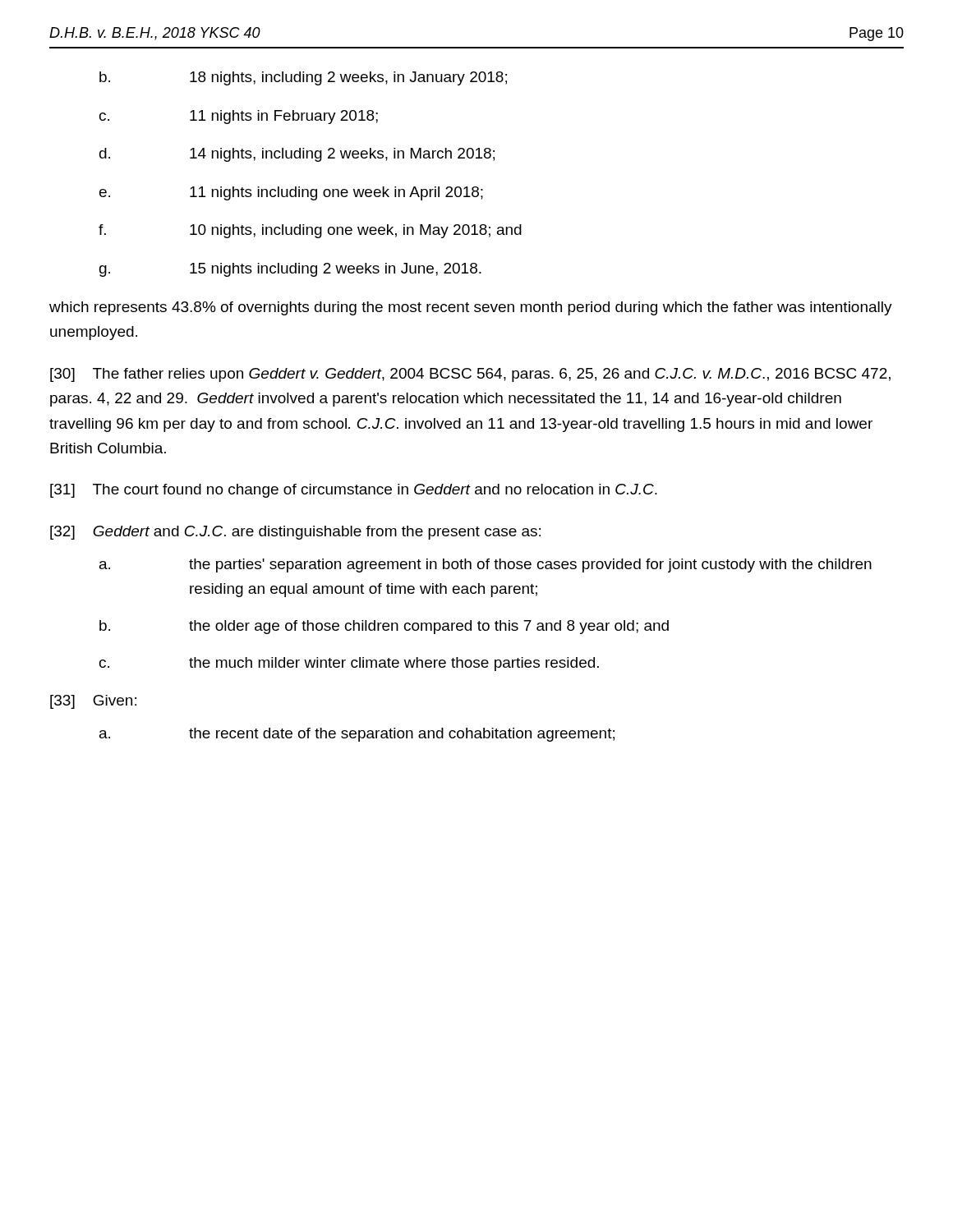The image size is (953, 1232).
Task: Find the element starting "g. 15 nights including 2 weeks in"
Action: [x=476, y=268]
